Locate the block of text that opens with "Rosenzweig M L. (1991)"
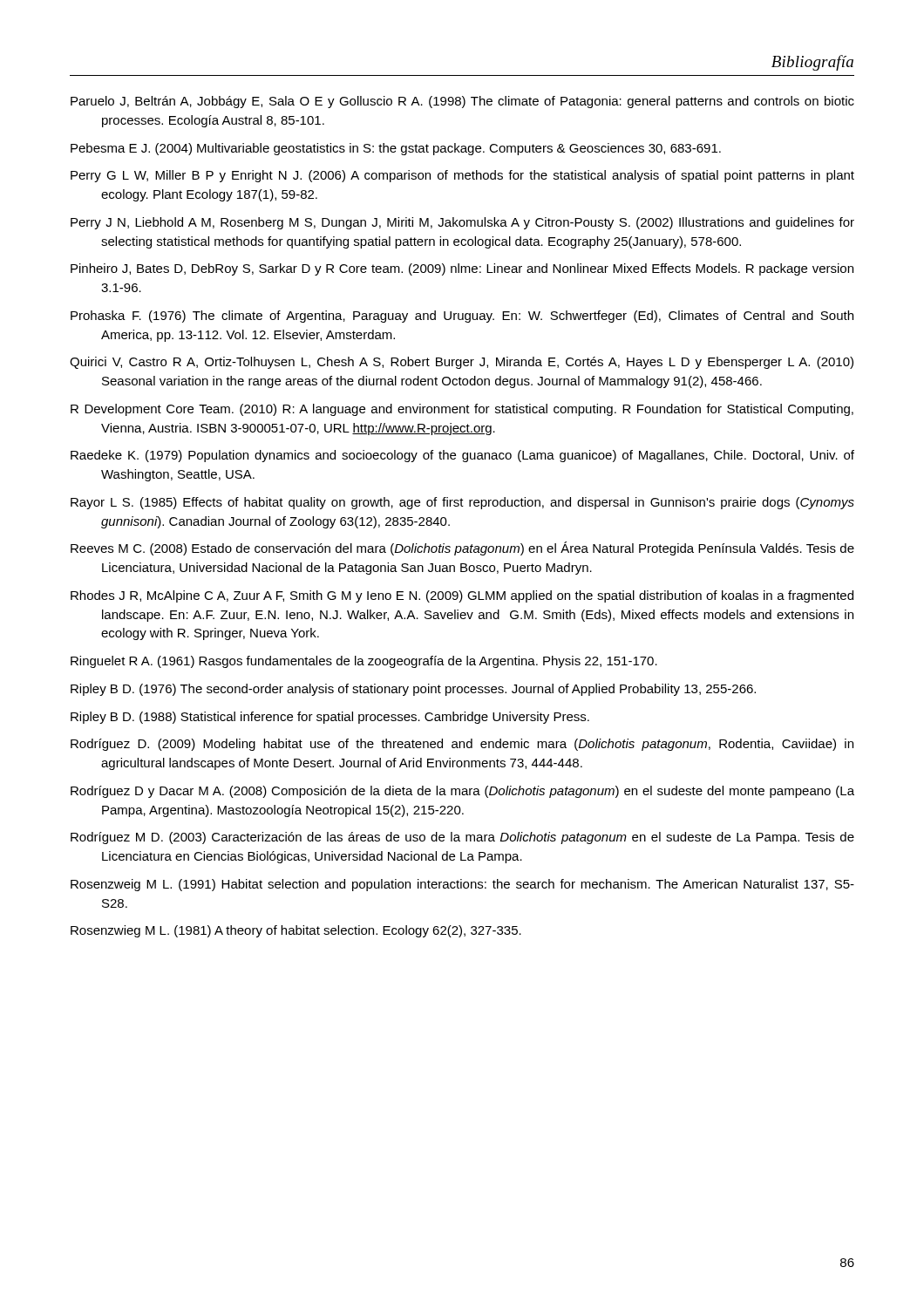Image resolution: width=924 pixels, height=1308 pixels. coord(462,893)
